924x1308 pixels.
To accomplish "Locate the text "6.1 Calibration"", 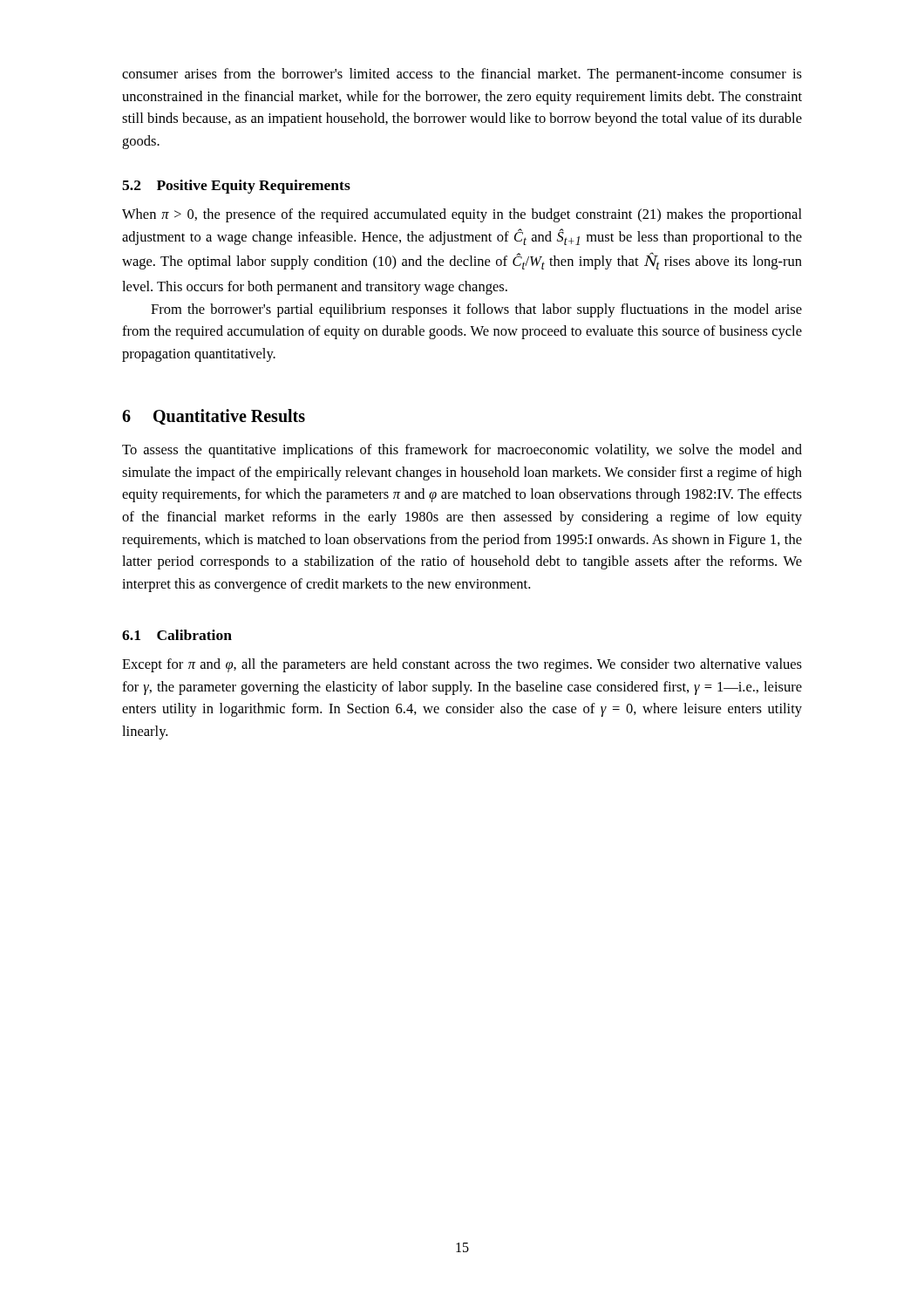I will point(177,635).
